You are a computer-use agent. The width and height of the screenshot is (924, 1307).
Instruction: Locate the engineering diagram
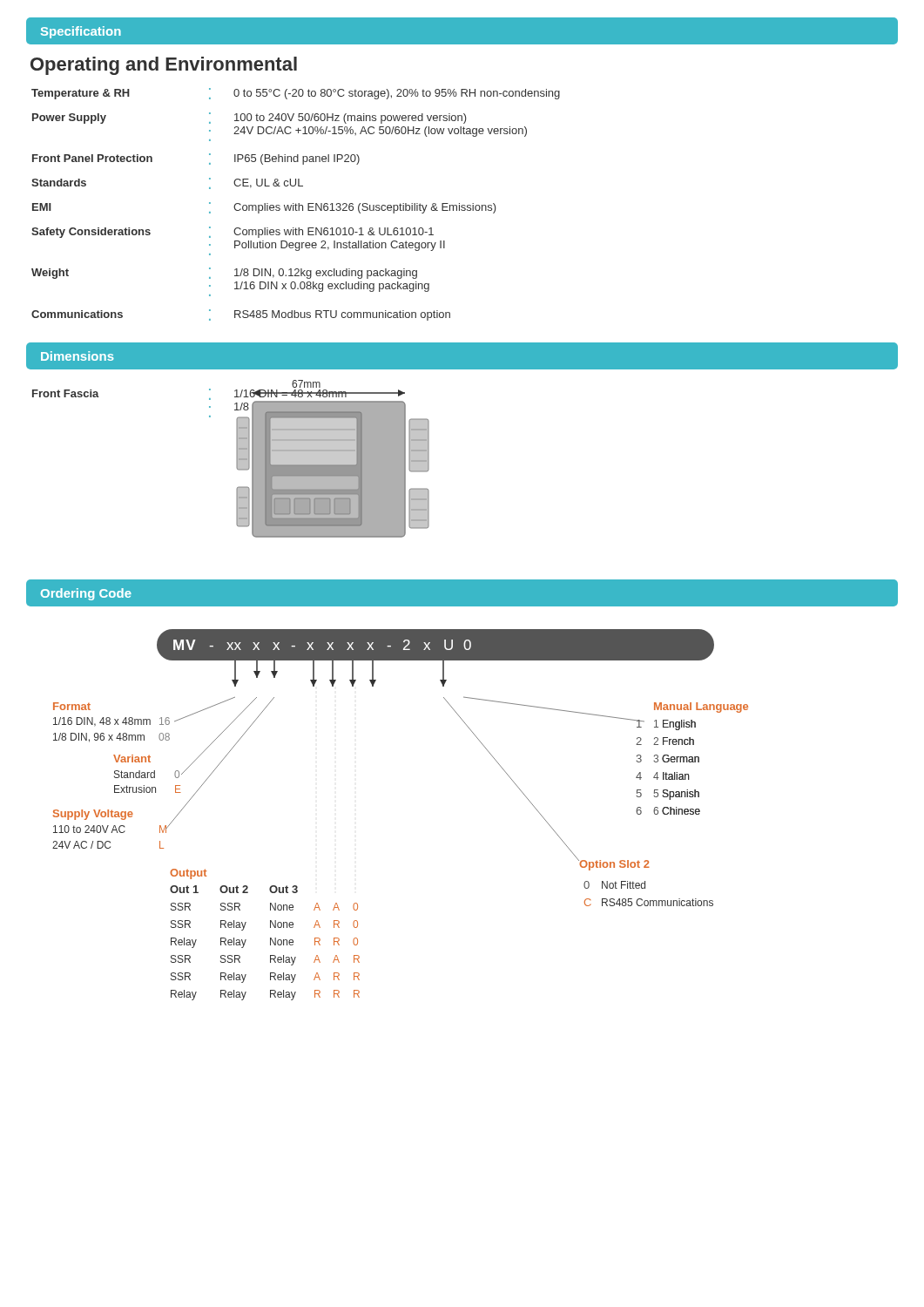[549, 469]
